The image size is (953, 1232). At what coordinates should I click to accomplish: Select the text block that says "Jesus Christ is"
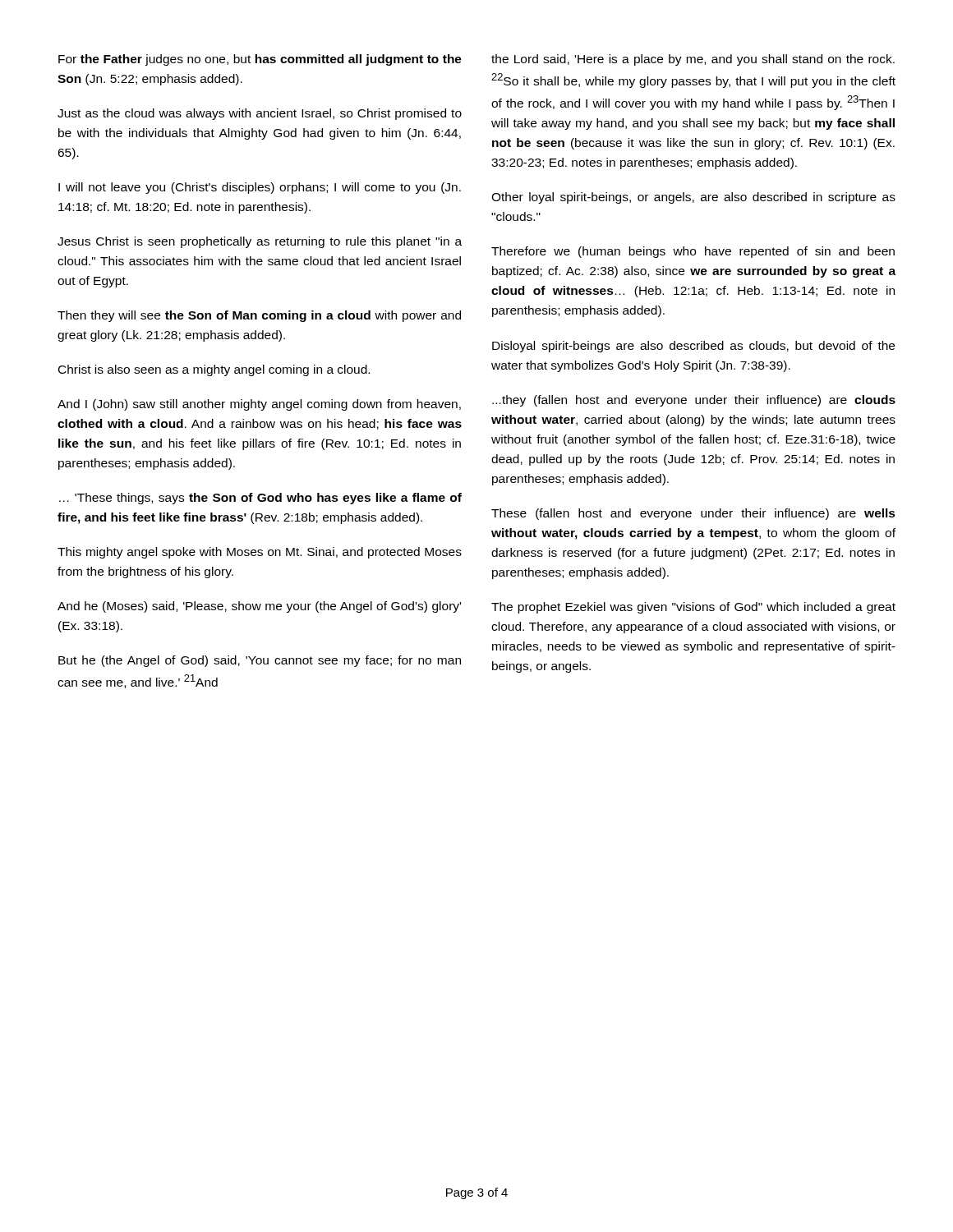point(260,261)
